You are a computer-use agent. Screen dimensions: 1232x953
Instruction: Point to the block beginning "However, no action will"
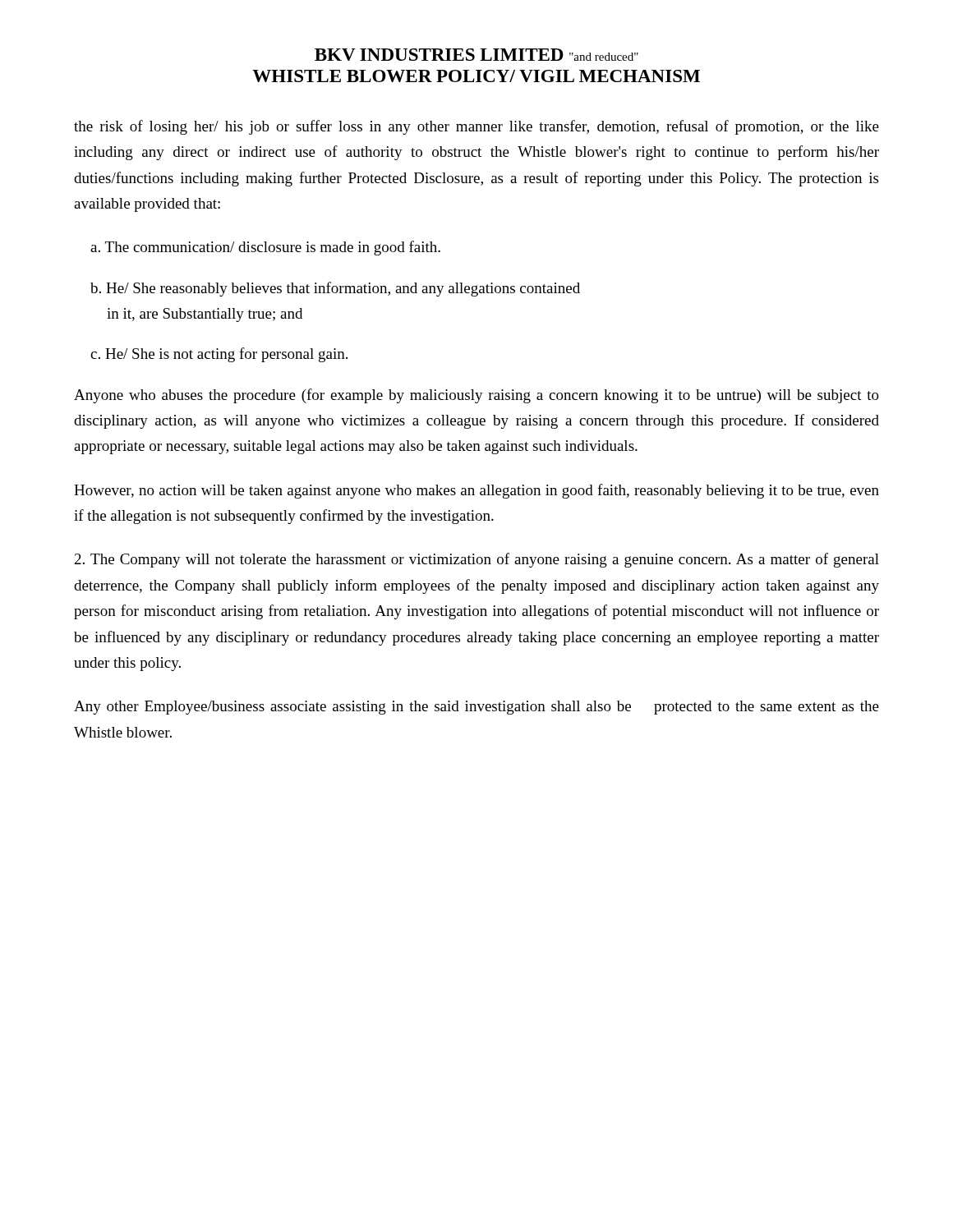coord(476,503)
